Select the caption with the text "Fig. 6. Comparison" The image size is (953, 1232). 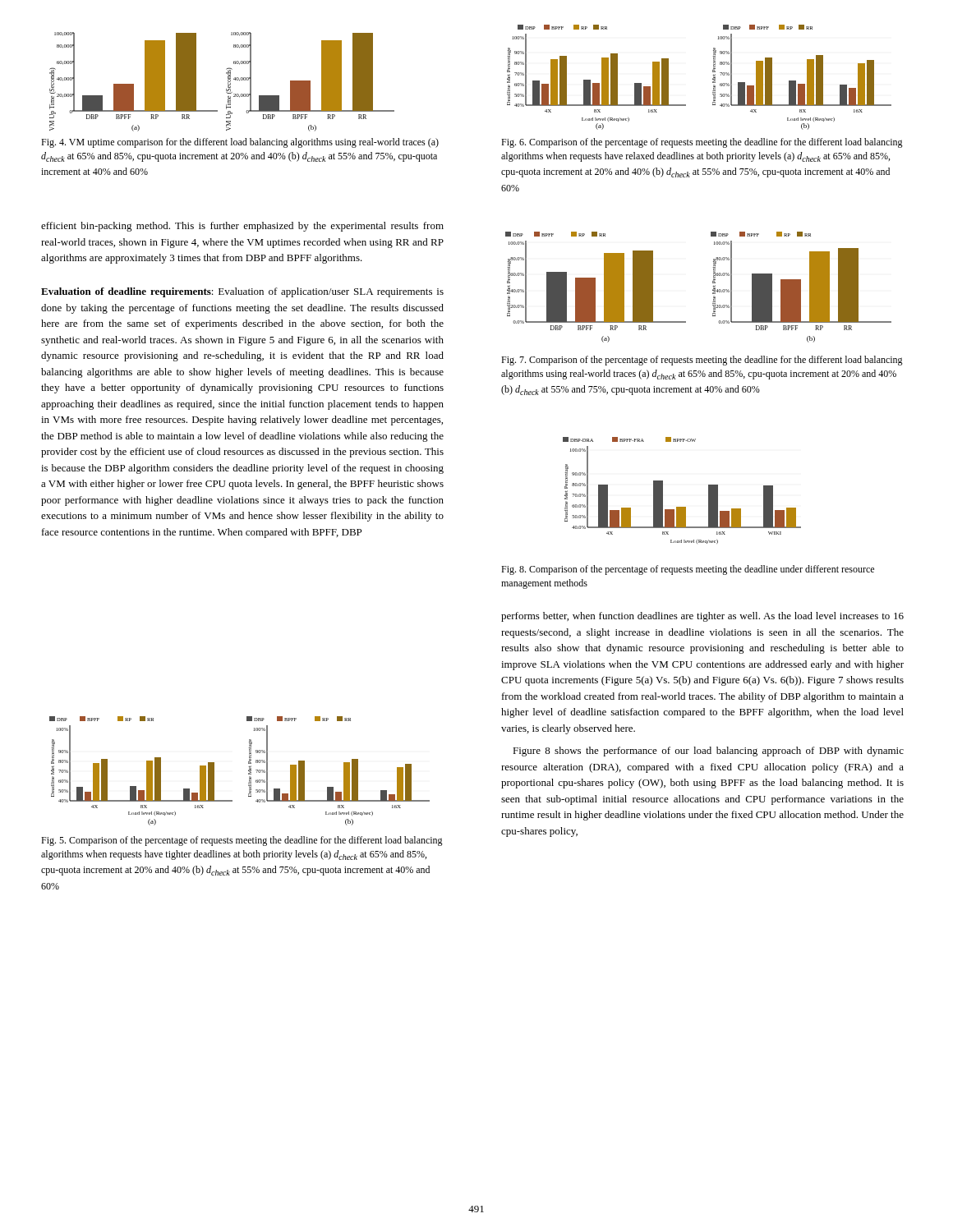pos(702,165)
